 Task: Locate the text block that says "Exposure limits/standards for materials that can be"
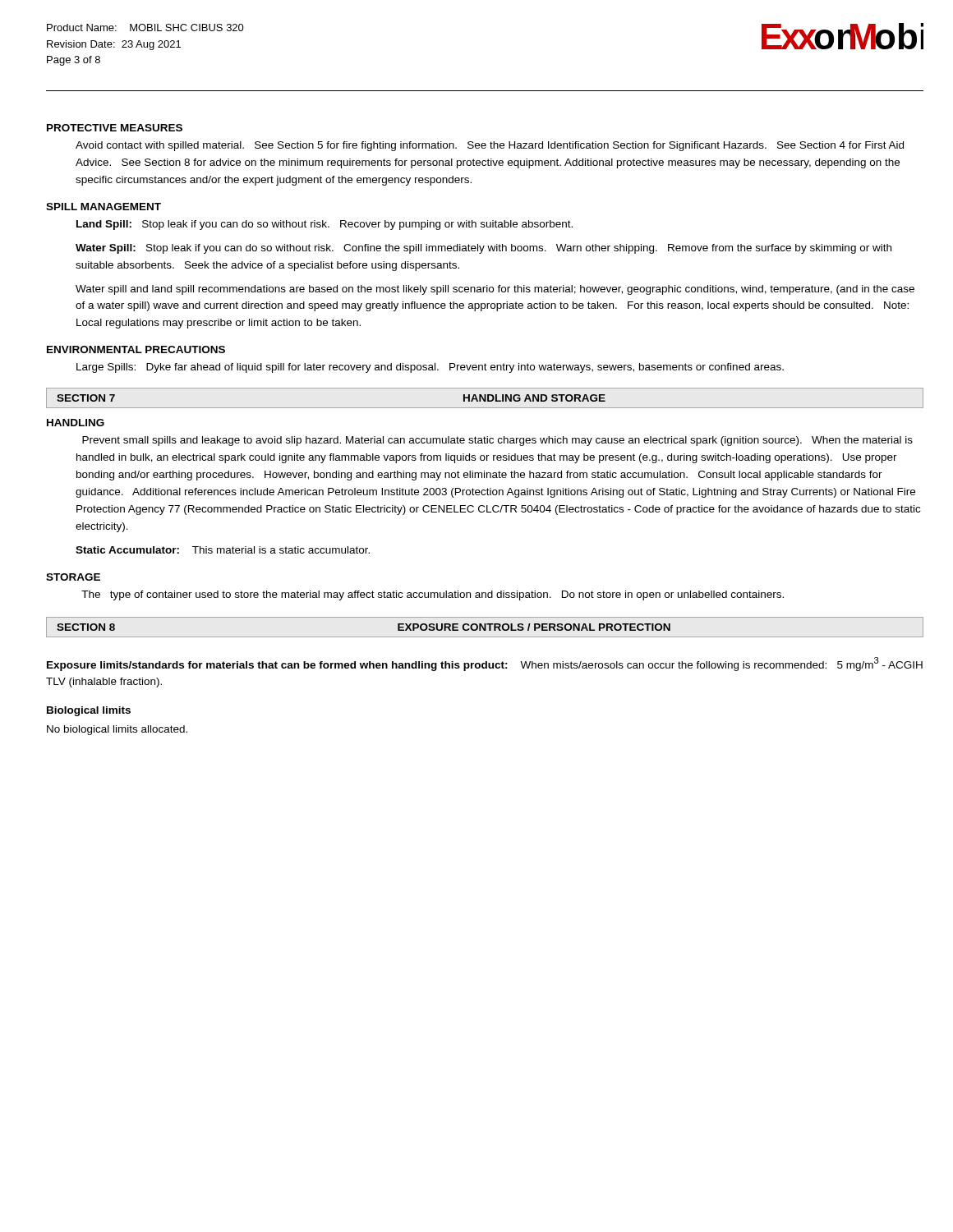click(x=485, y=671)
